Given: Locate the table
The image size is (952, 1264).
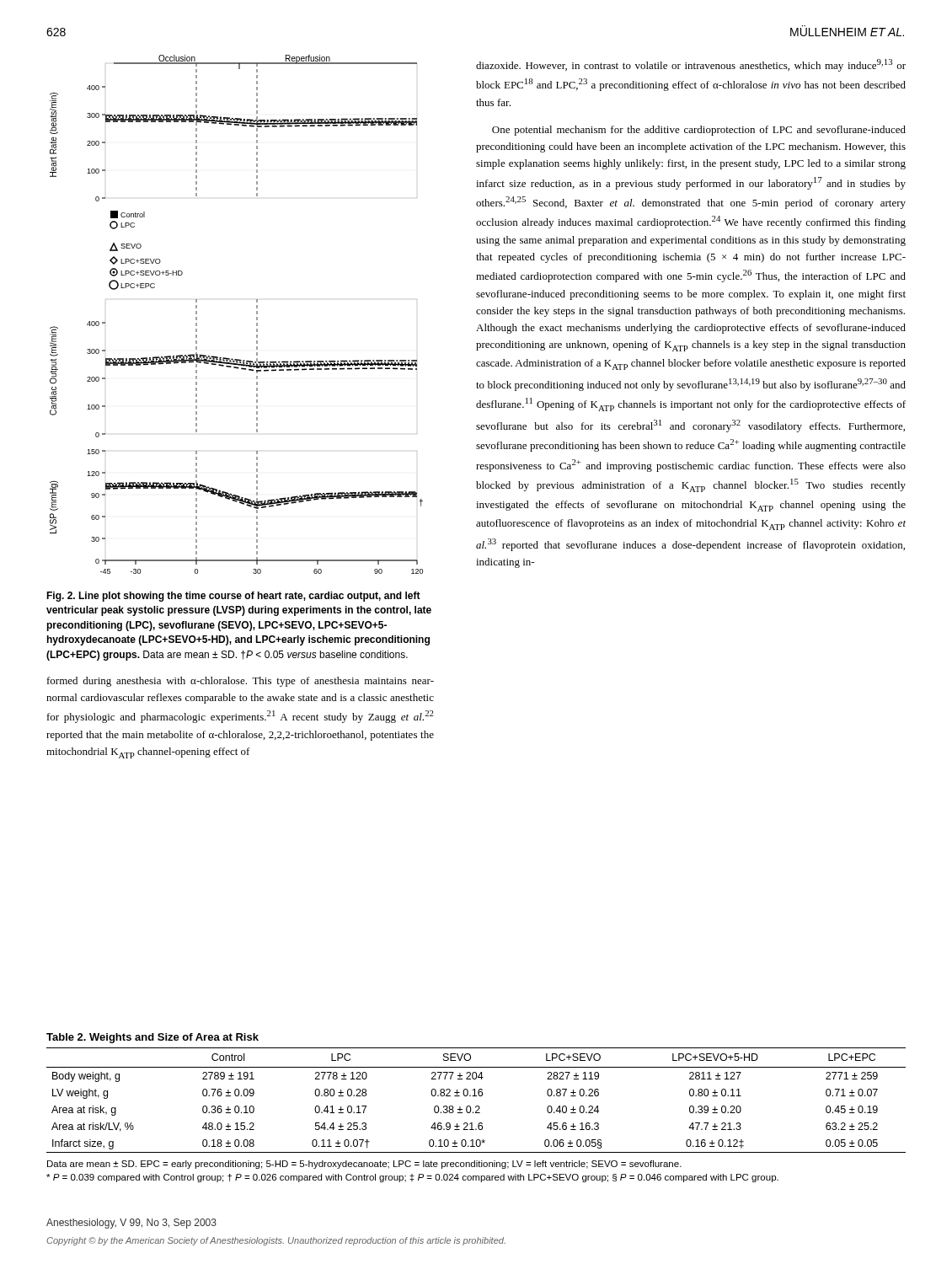Looking at the screenshot, I should tap(476, 1100).
